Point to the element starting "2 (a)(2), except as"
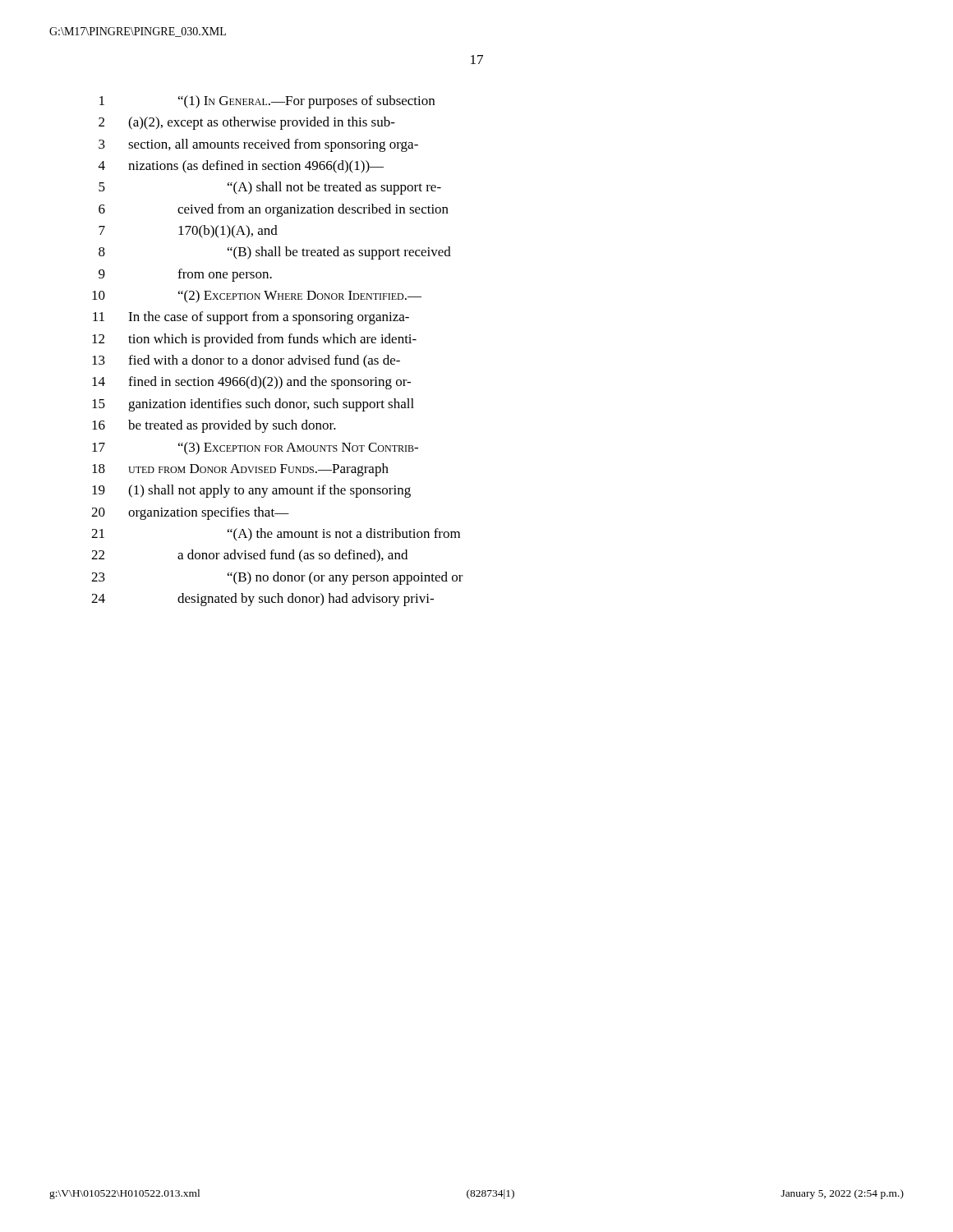 pyautogui.click(x=247, y=123)
